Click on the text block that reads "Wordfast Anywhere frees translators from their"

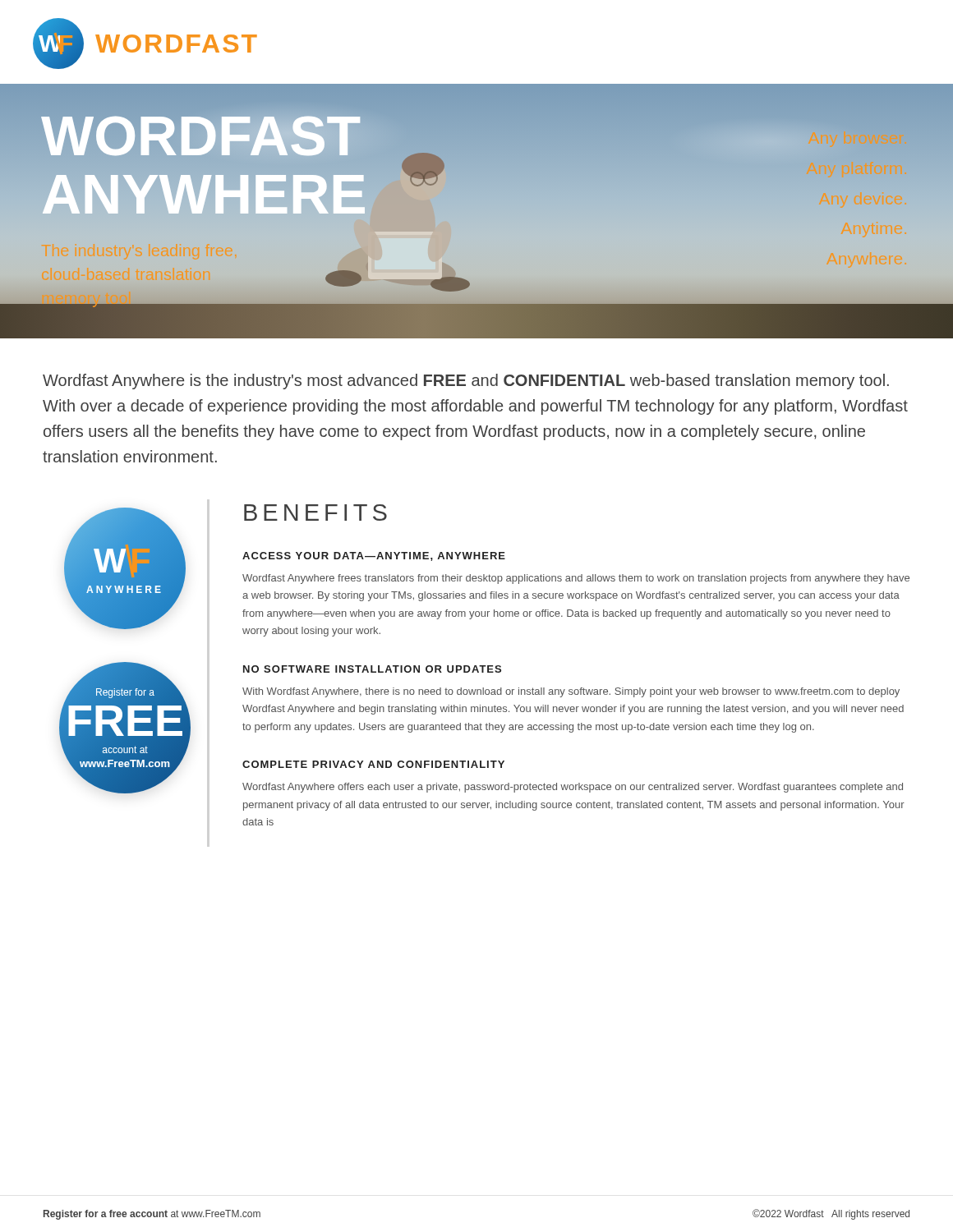point(576,604)
